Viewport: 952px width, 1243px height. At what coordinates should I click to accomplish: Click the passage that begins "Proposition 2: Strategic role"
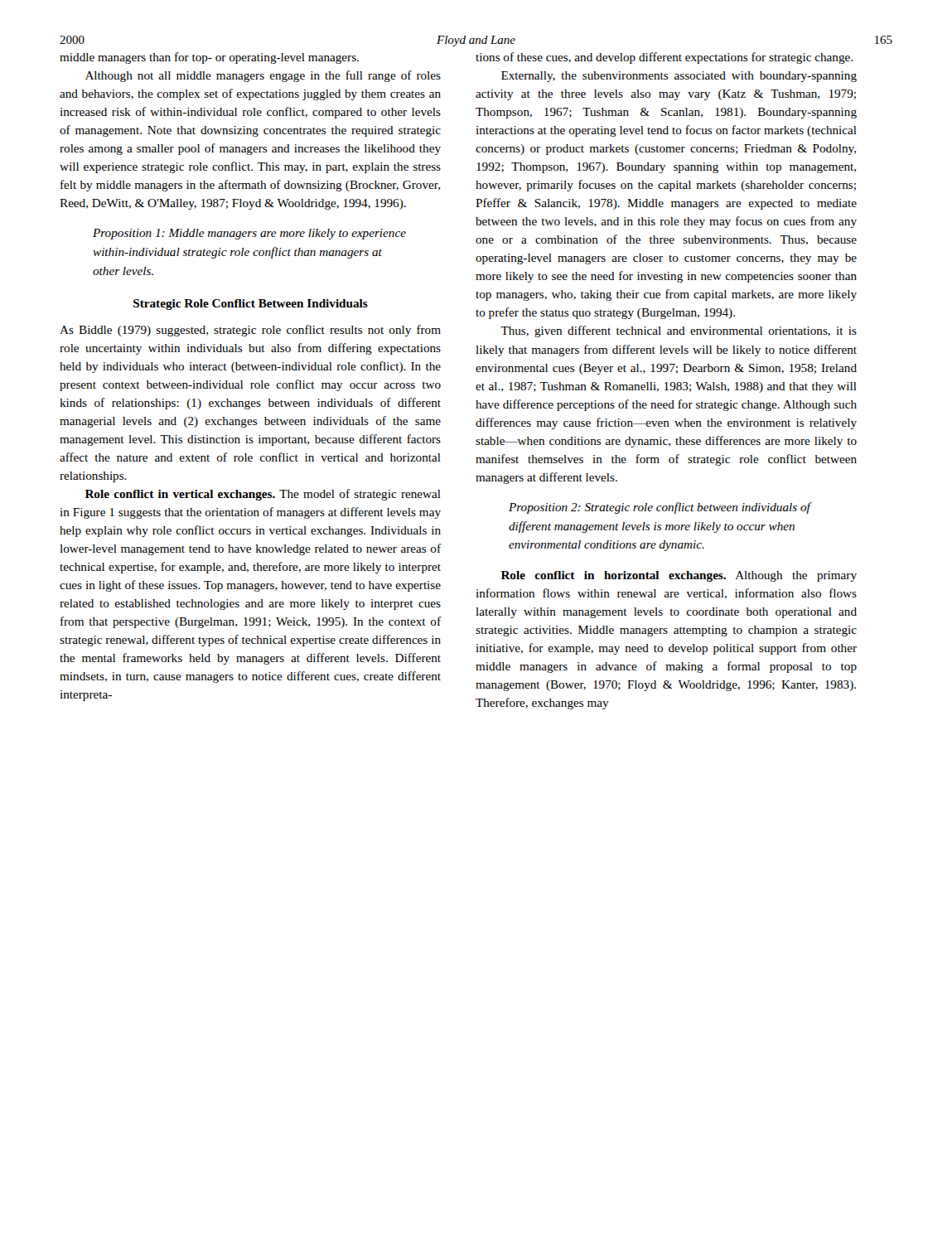666,526
